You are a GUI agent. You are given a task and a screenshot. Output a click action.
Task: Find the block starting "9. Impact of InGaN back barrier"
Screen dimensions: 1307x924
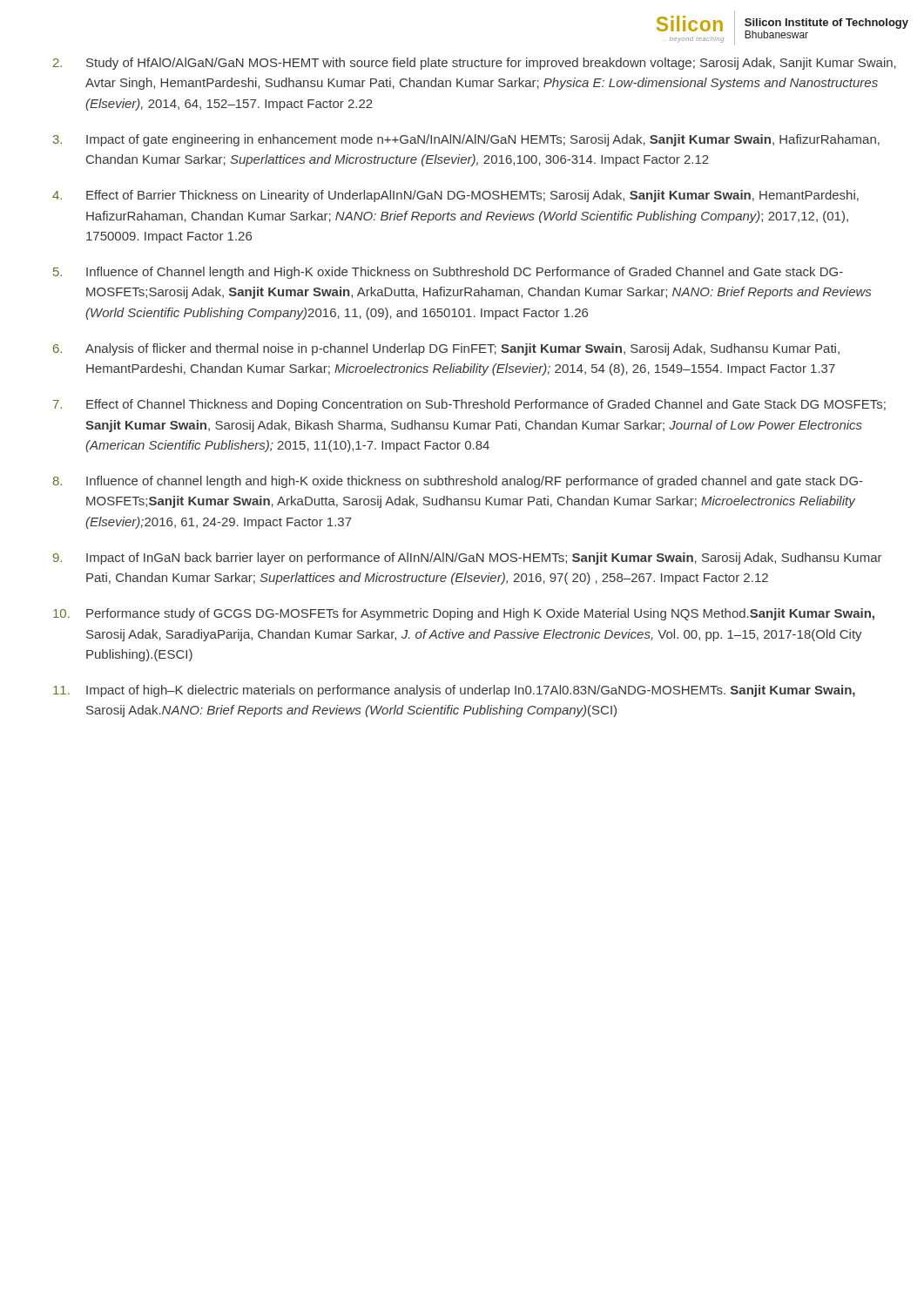pos(475,567)
